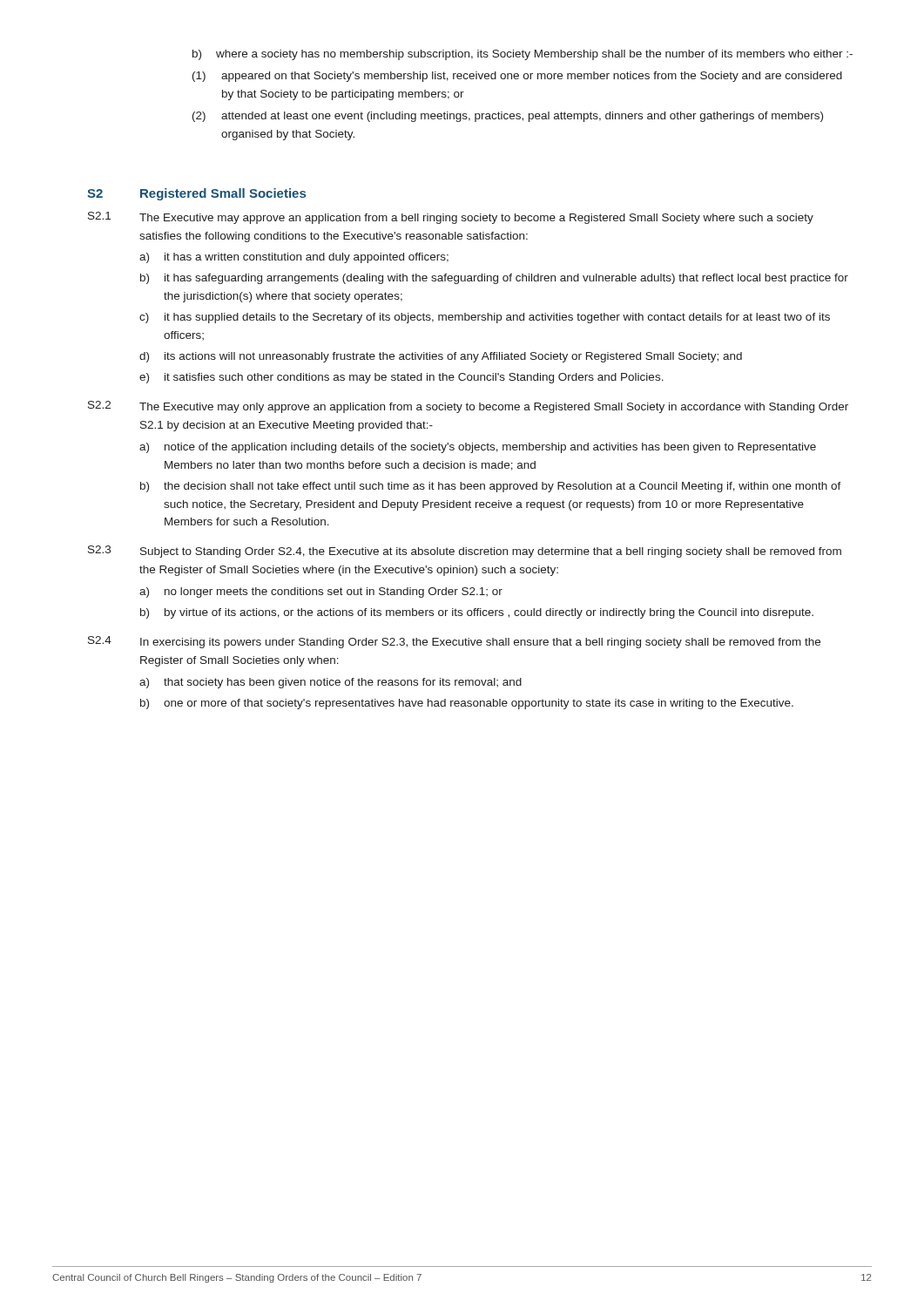Click the passage that begins "b) one or more"
This screenshot has width=924, height=1307.
pos(497,703)
